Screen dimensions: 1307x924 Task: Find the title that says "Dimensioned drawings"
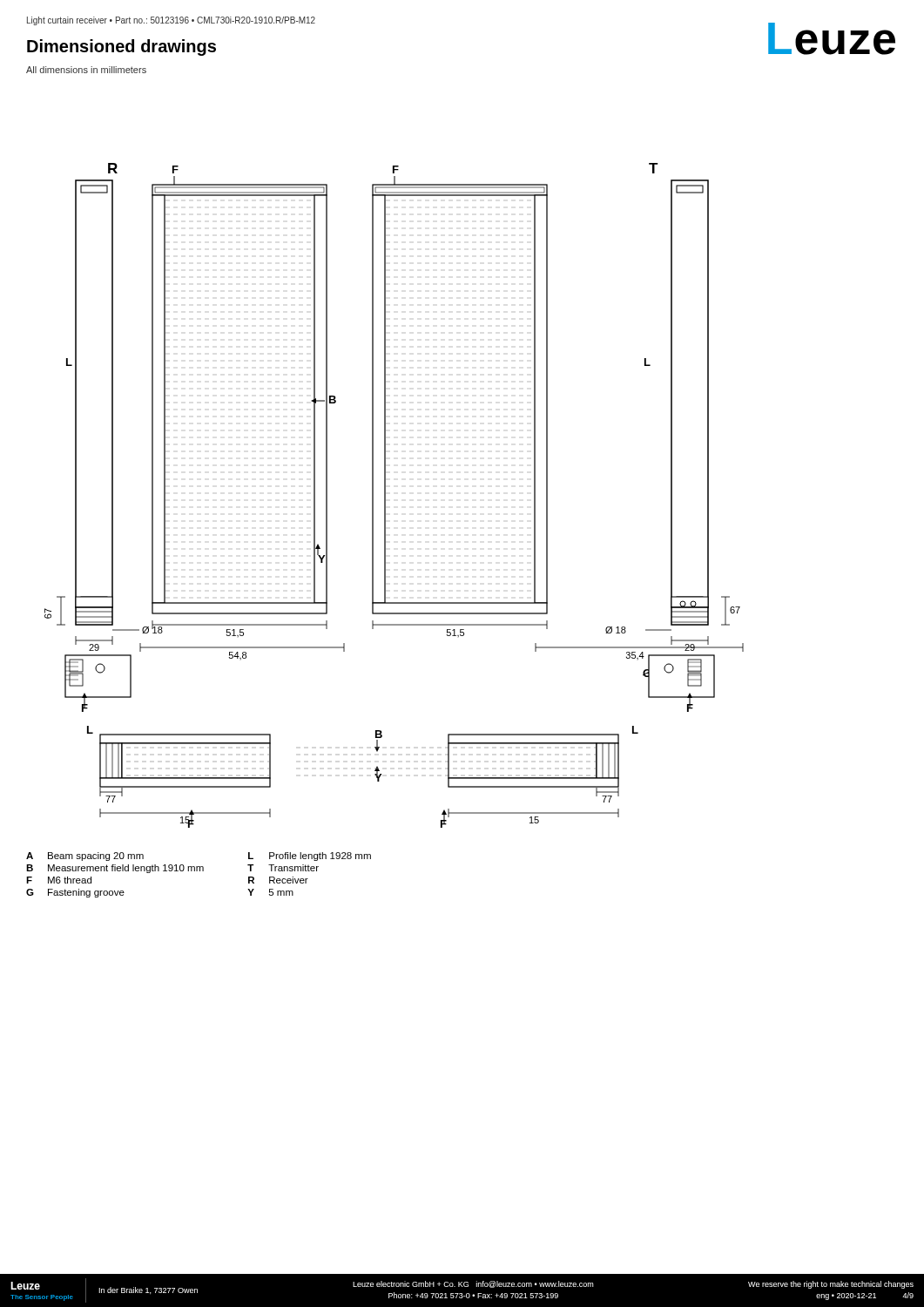coord(121,46)
